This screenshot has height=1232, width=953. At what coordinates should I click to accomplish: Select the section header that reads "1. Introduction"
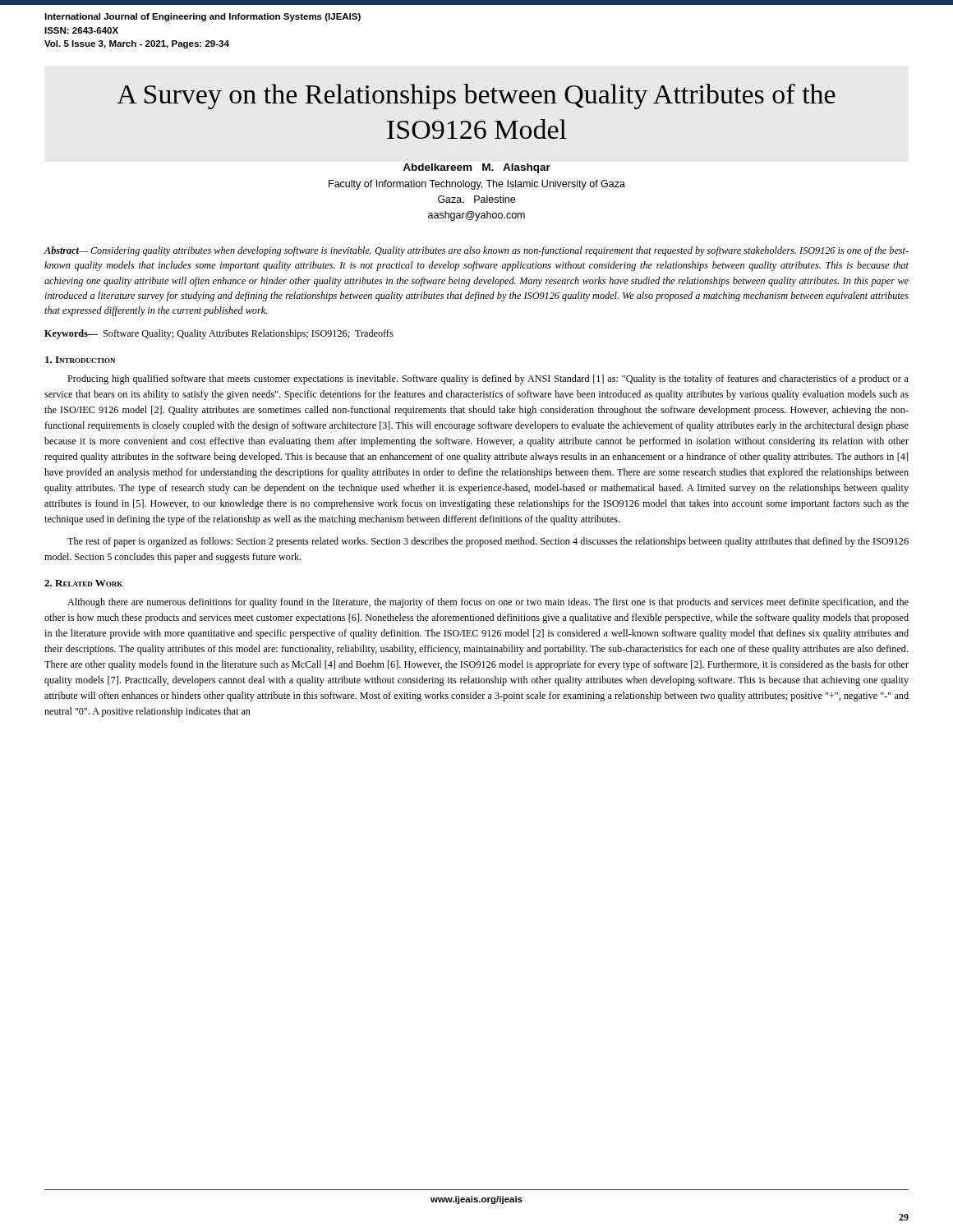(x=80, y=359)
